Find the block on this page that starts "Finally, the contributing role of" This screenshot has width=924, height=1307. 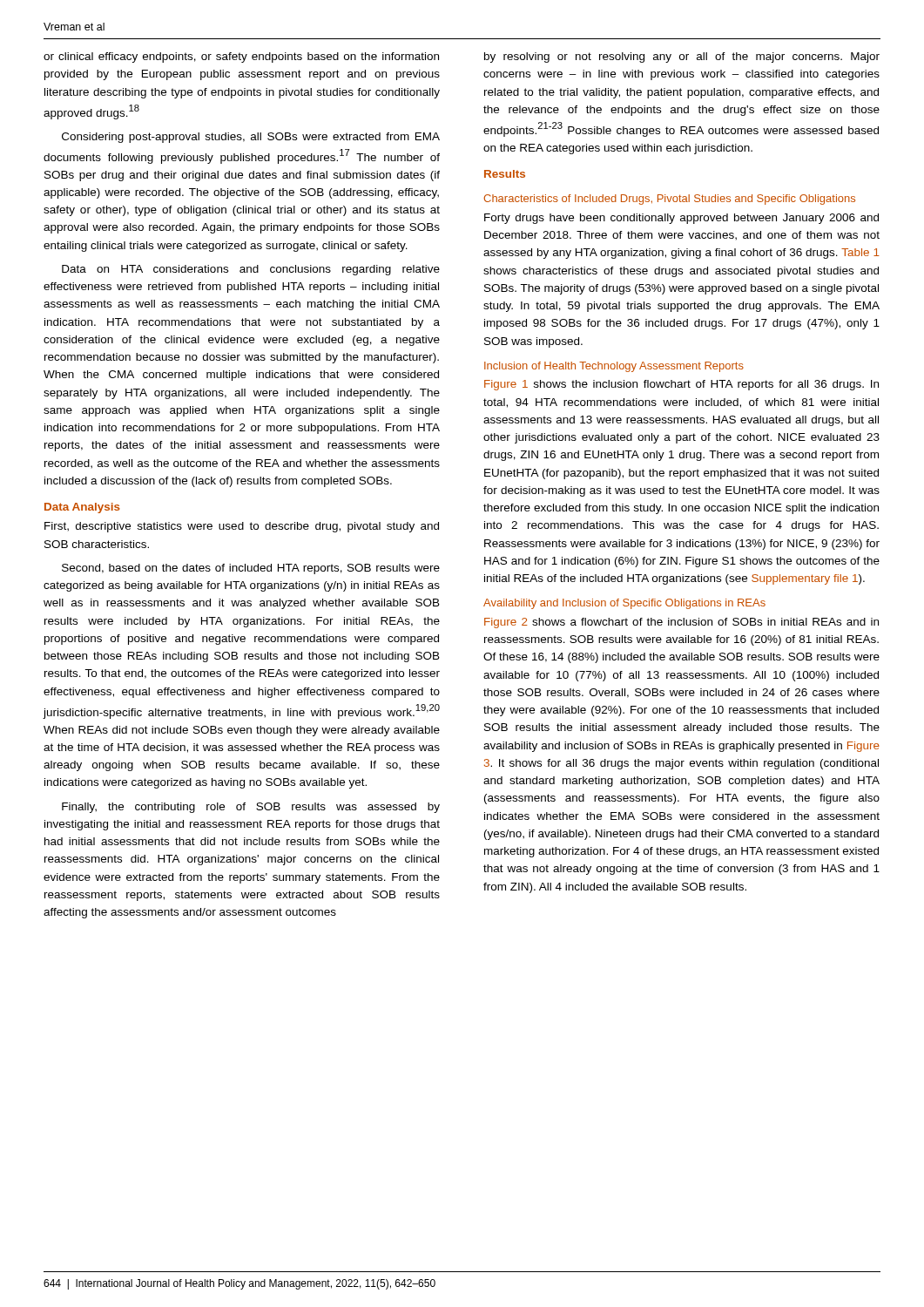click(242, 859)
